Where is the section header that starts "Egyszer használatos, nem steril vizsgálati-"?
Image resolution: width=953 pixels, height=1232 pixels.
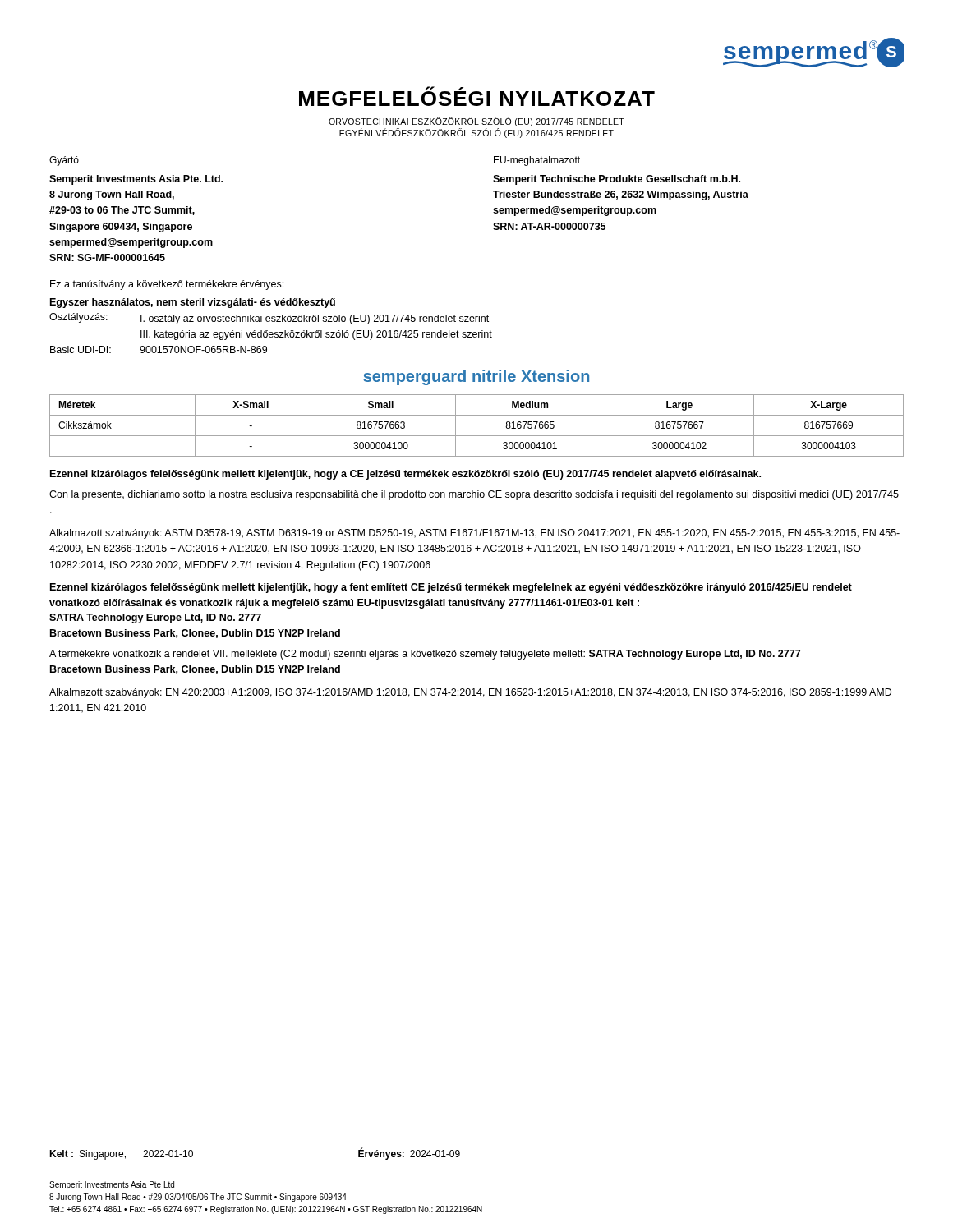193,302
